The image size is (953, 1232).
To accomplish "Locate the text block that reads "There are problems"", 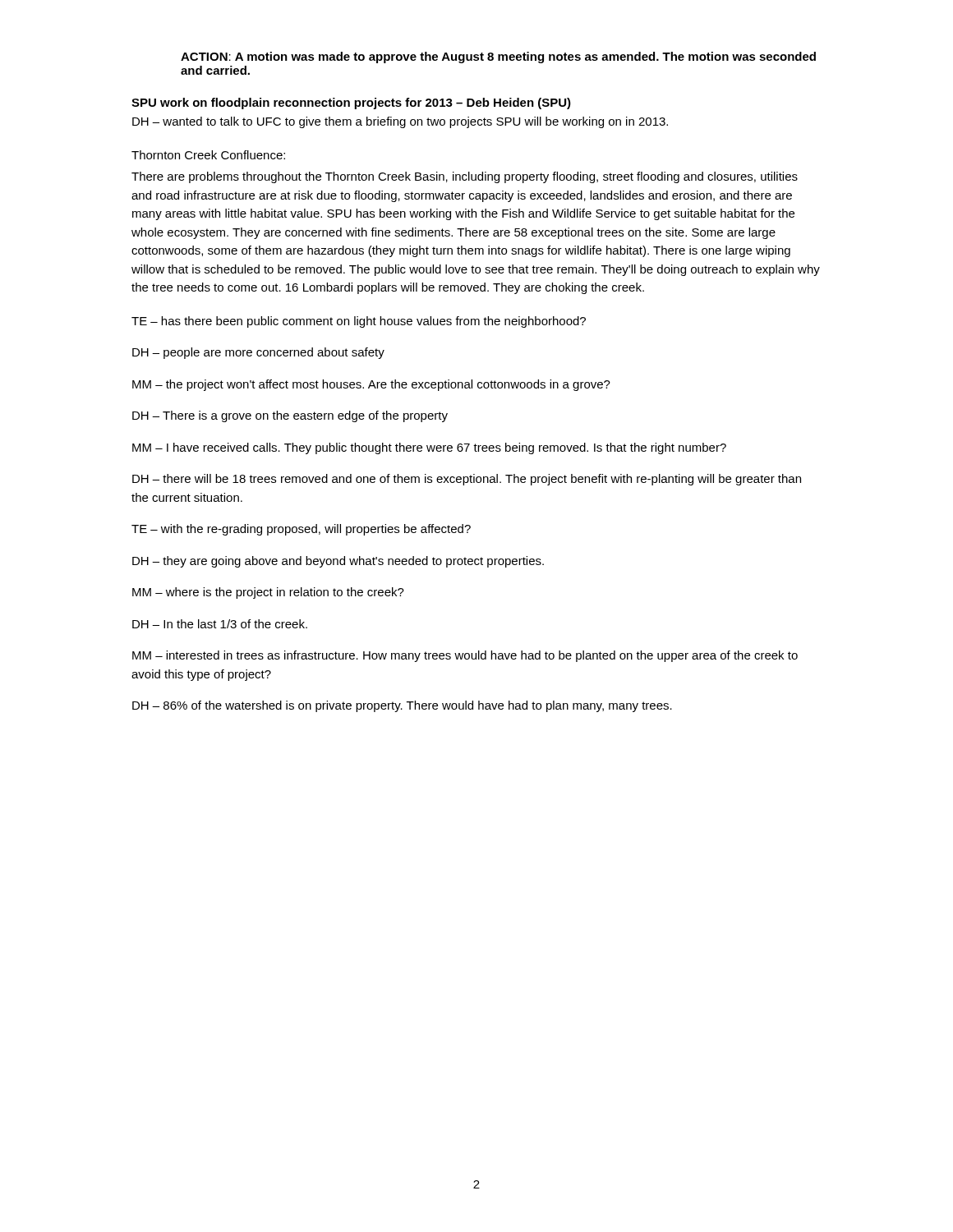I will click(476, 232).
